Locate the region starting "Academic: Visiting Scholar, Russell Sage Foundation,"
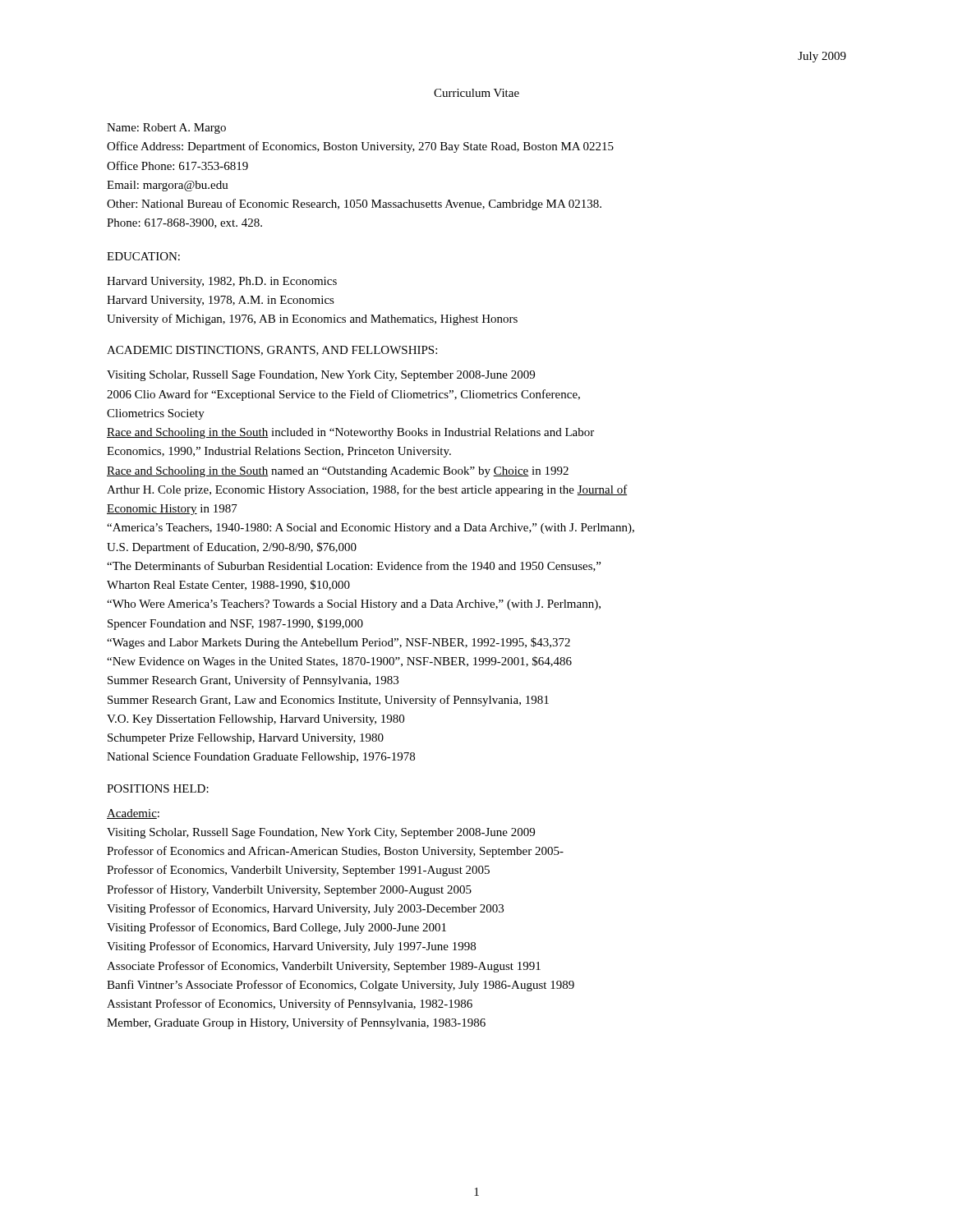The width and height of the screenshot is (953, 1232). tap(341, 918)
